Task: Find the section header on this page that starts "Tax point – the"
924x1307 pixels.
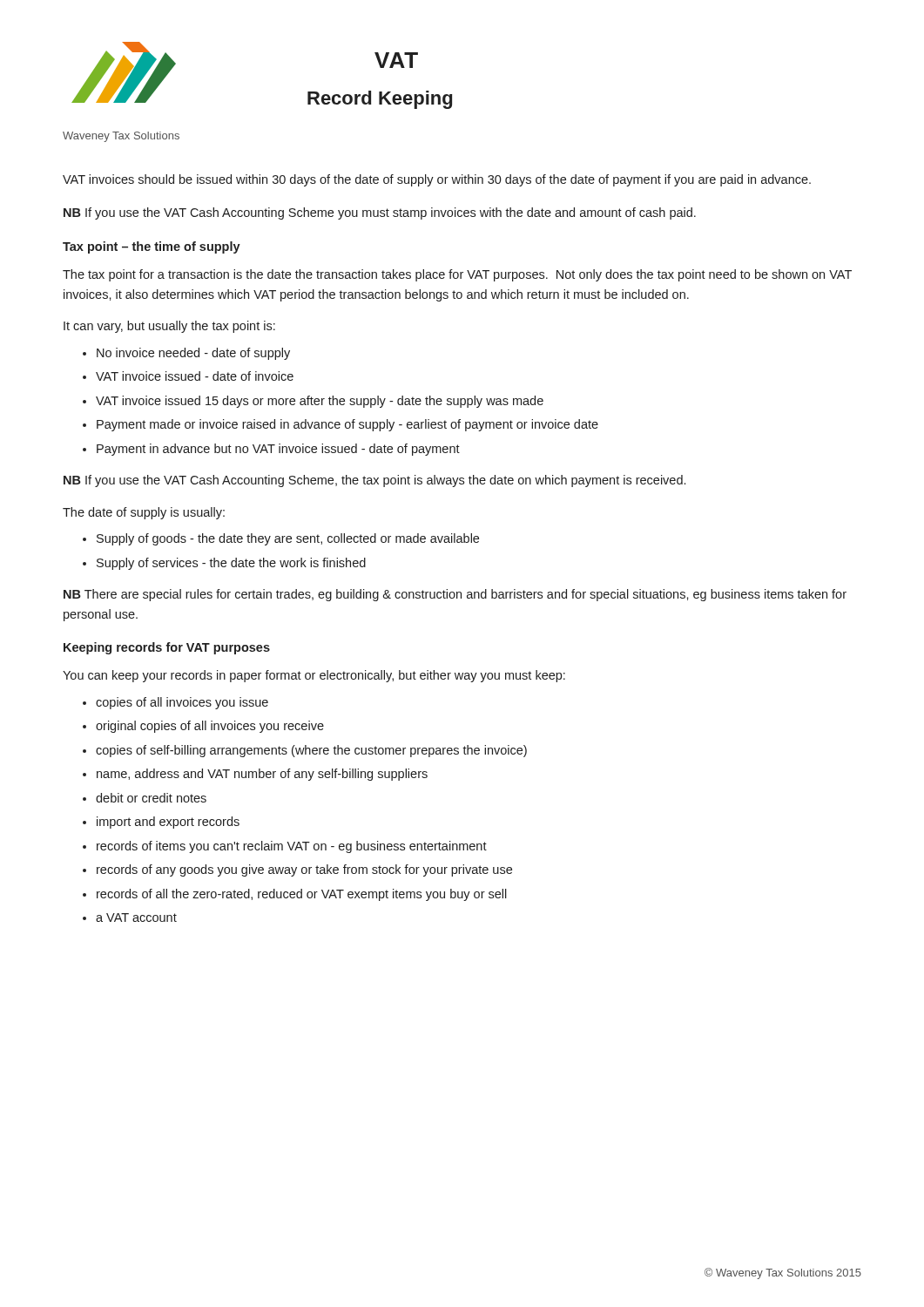Action: click(x=151, y=247)
